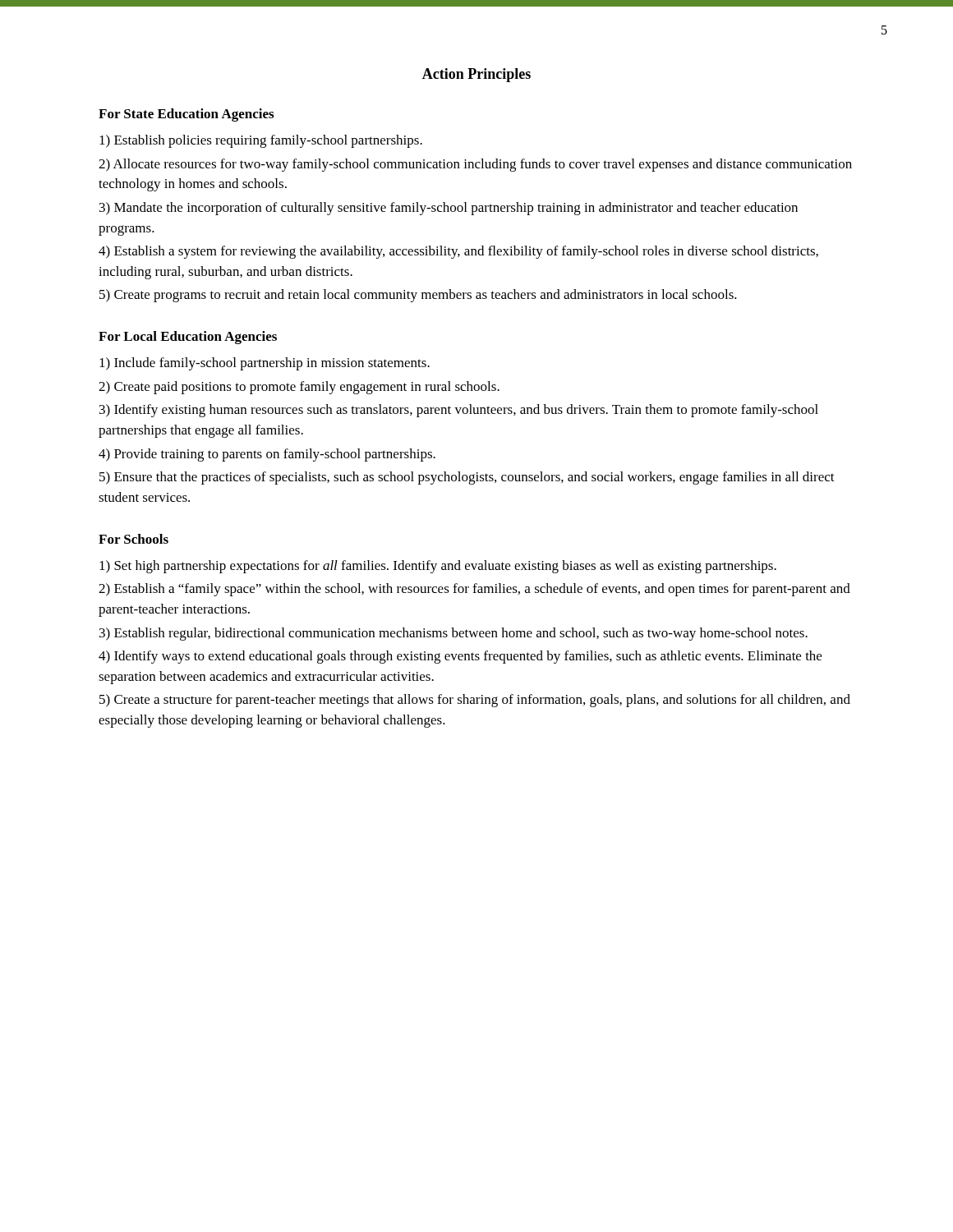Find "For Schools" on this page

tap(134, 539)
